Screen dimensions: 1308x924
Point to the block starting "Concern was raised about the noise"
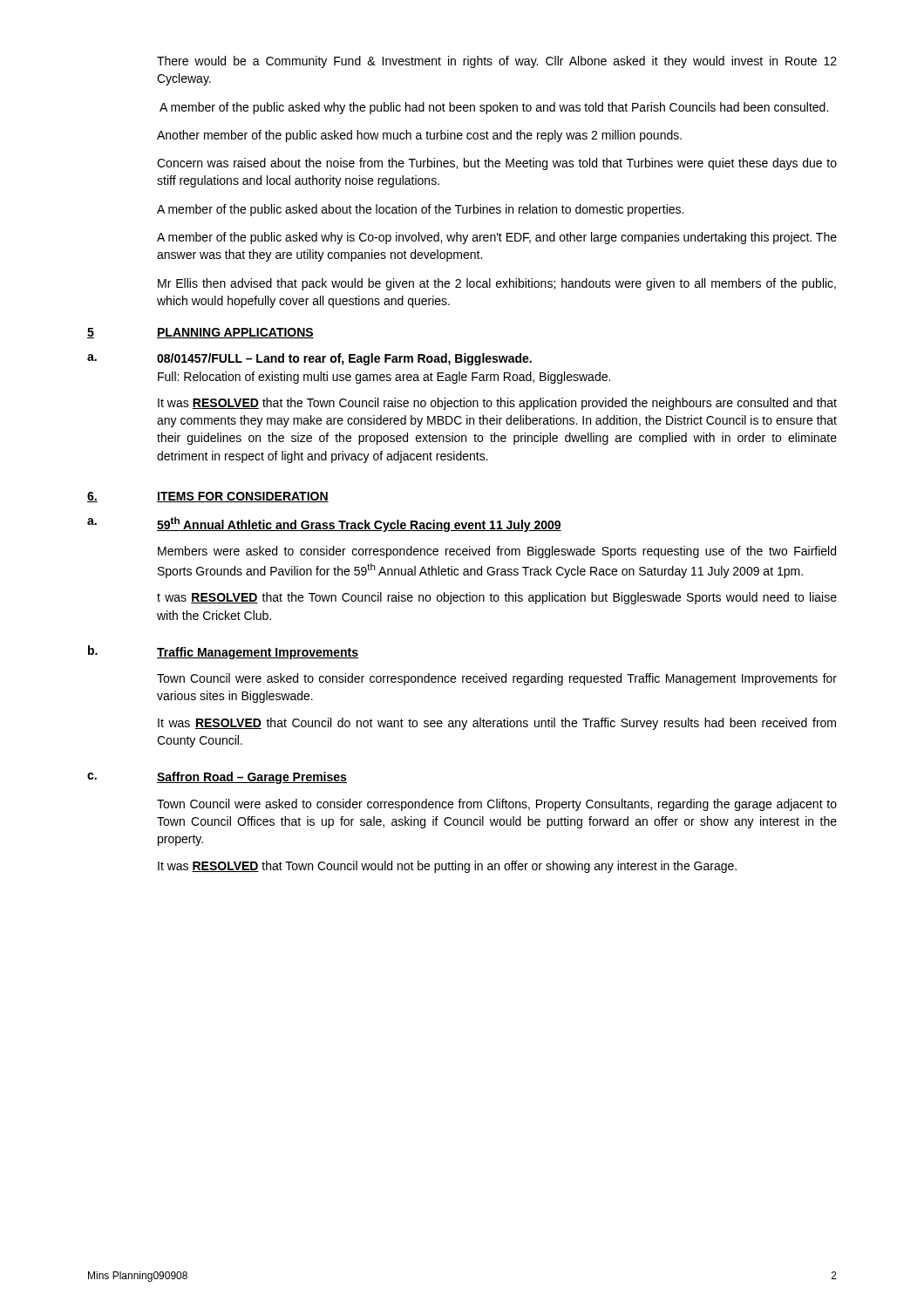tap(497, 172)
